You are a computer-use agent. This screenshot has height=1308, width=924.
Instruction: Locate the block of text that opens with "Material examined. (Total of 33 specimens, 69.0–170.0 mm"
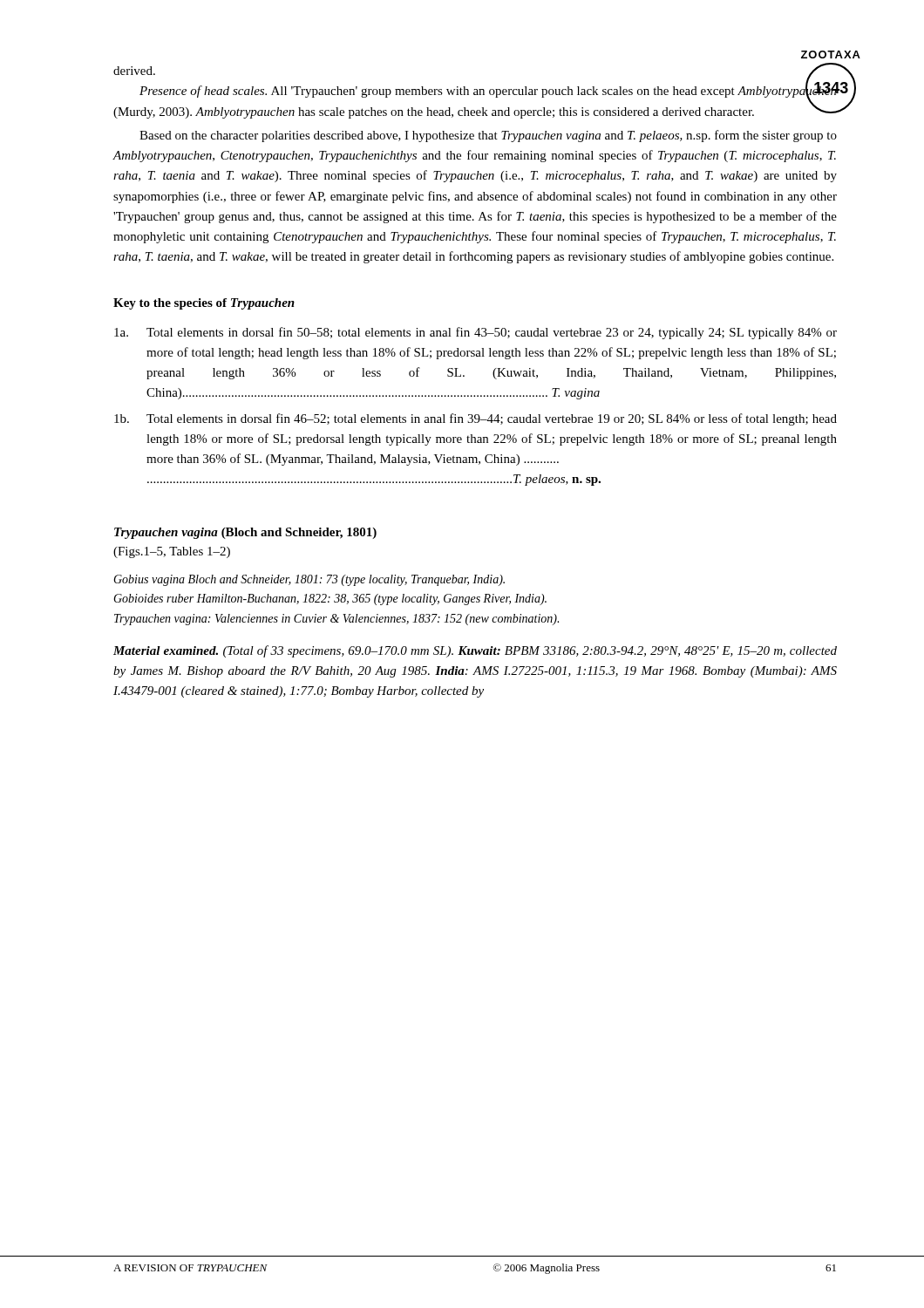tap(475, 671)
